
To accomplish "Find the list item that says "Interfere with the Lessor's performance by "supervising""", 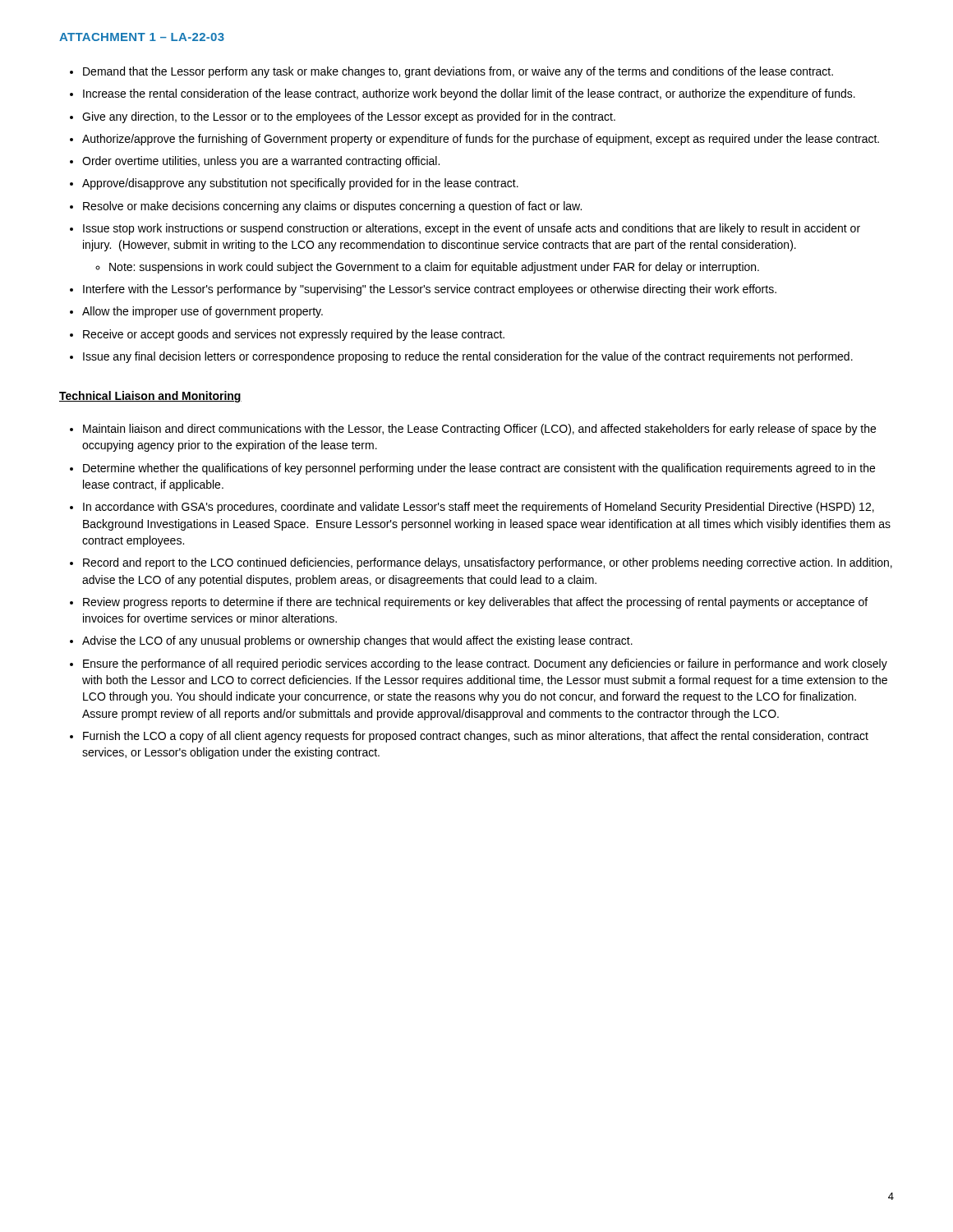I will coord(488,289).
